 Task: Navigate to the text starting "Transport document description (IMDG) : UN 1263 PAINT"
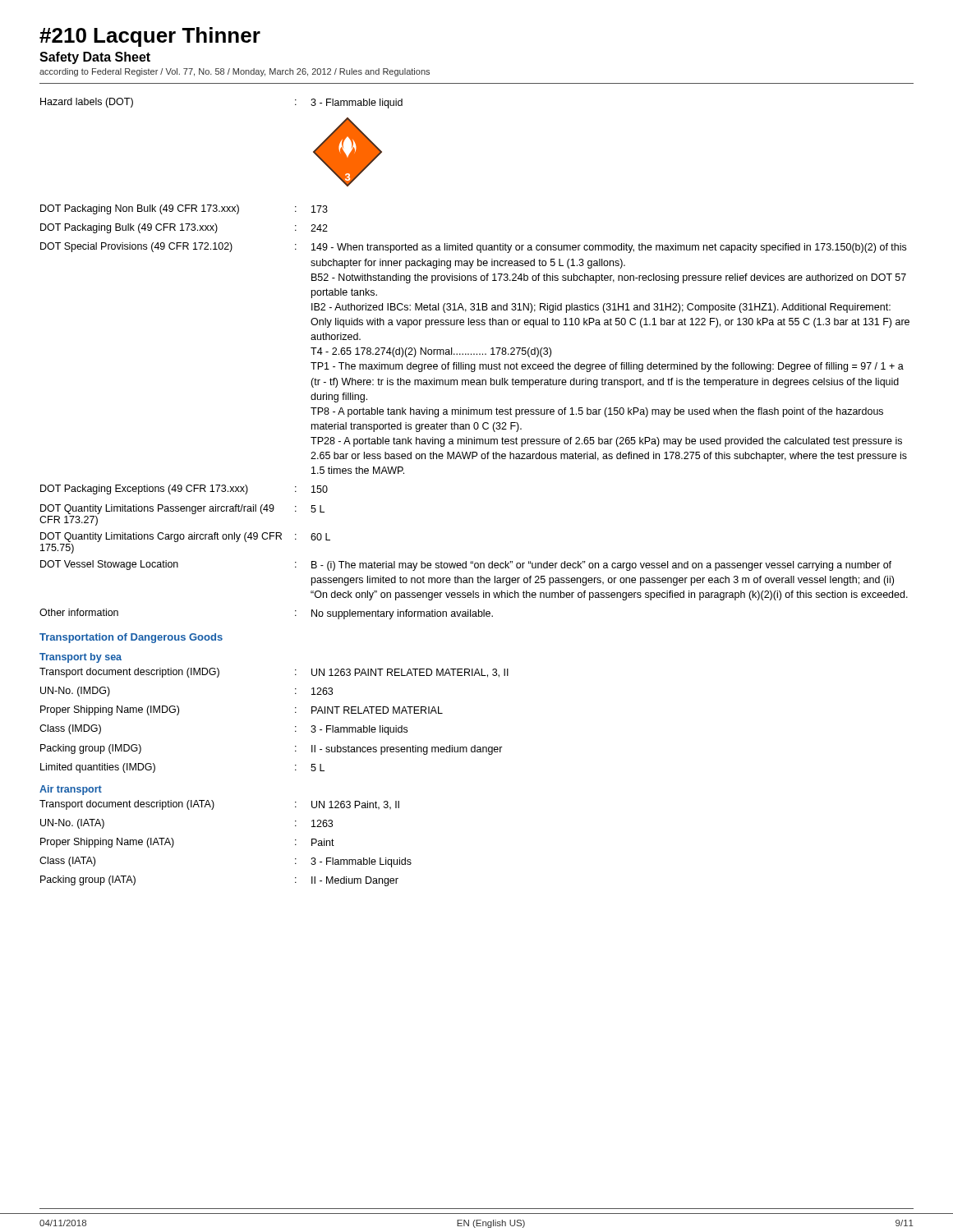tap(476, 673)
